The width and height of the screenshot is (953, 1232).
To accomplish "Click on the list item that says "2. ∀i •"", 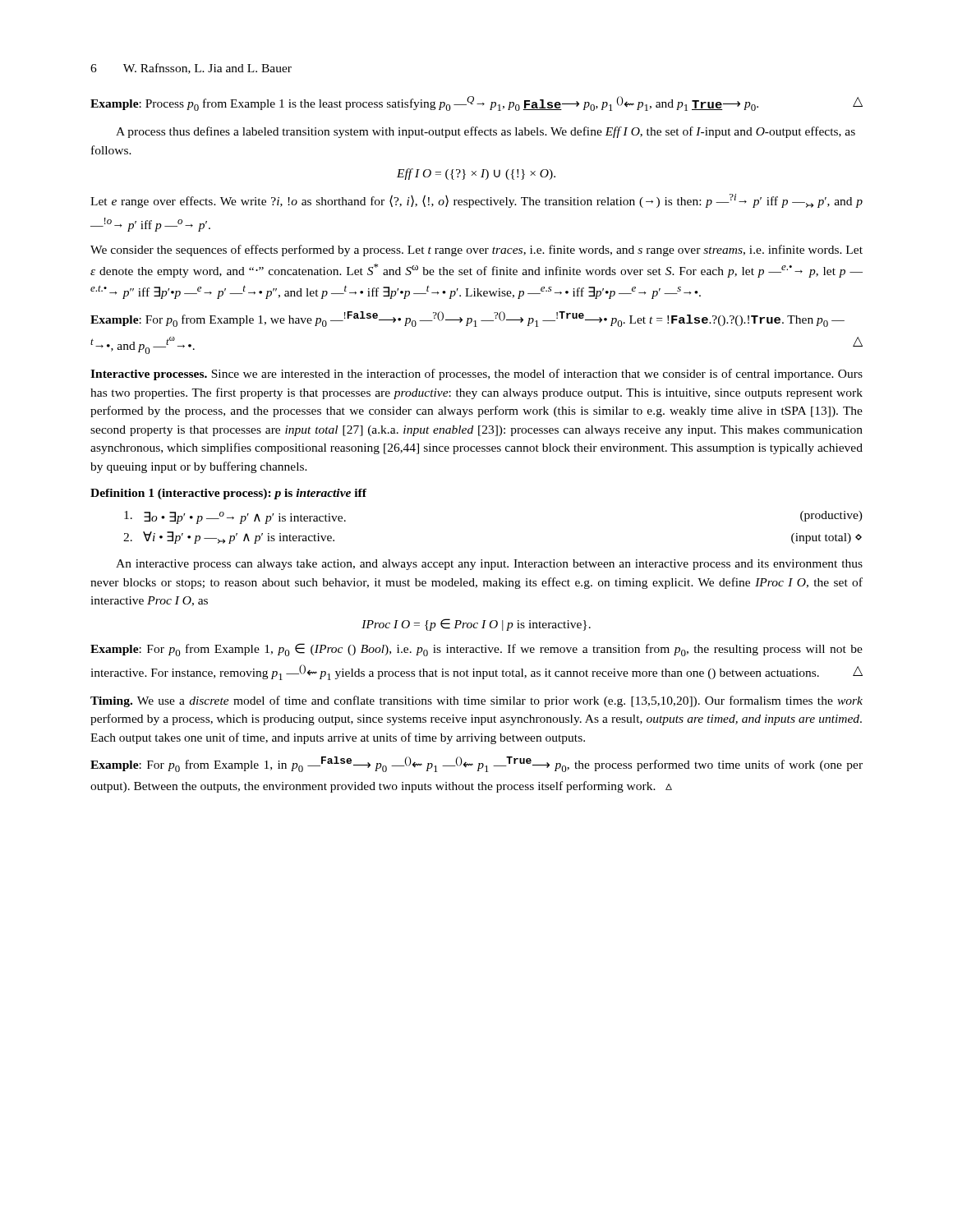I will (154, 538).
